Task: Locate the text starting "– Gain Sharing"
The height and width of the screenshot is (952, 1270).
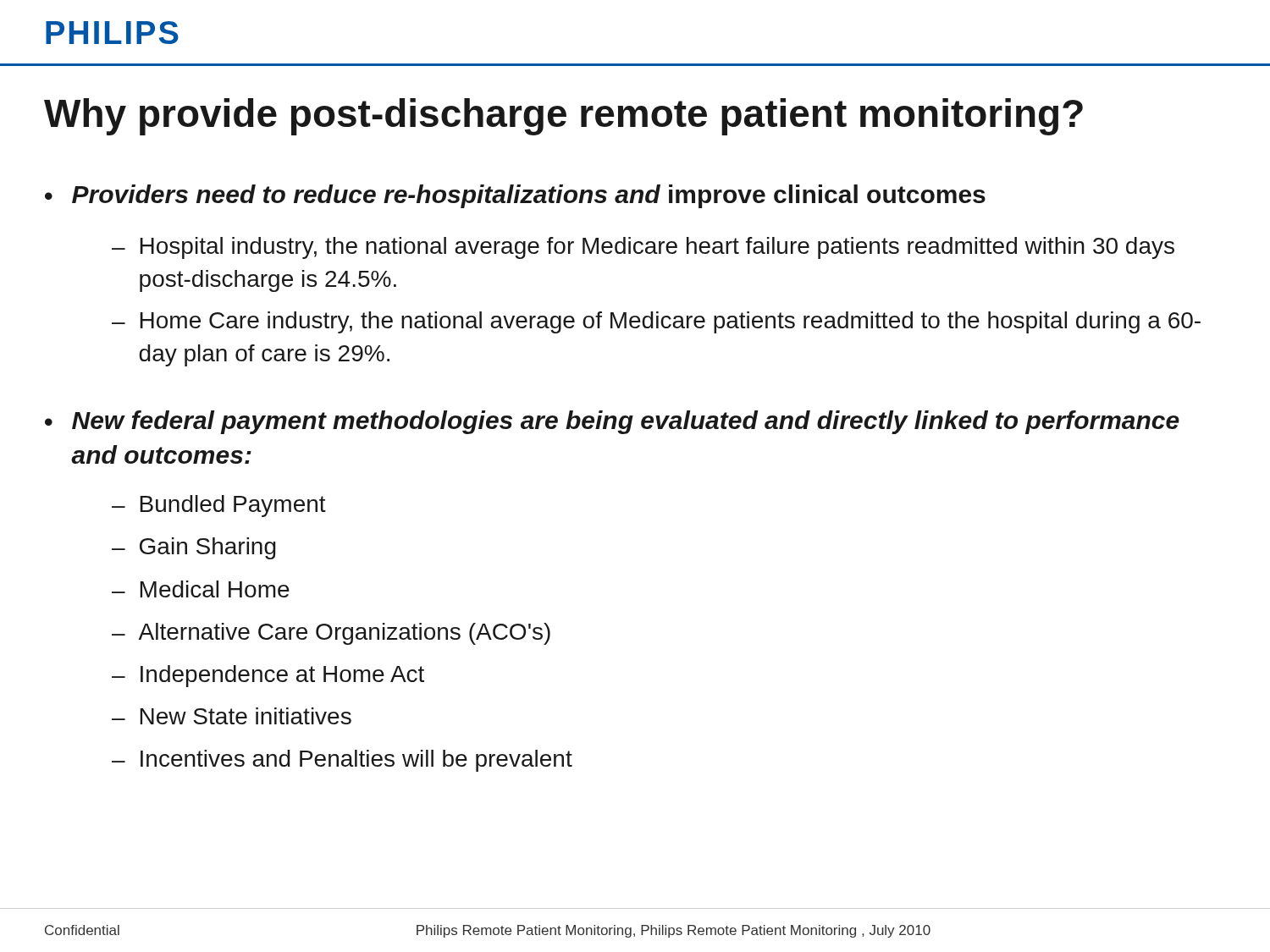Action: (x=194, y=547)
